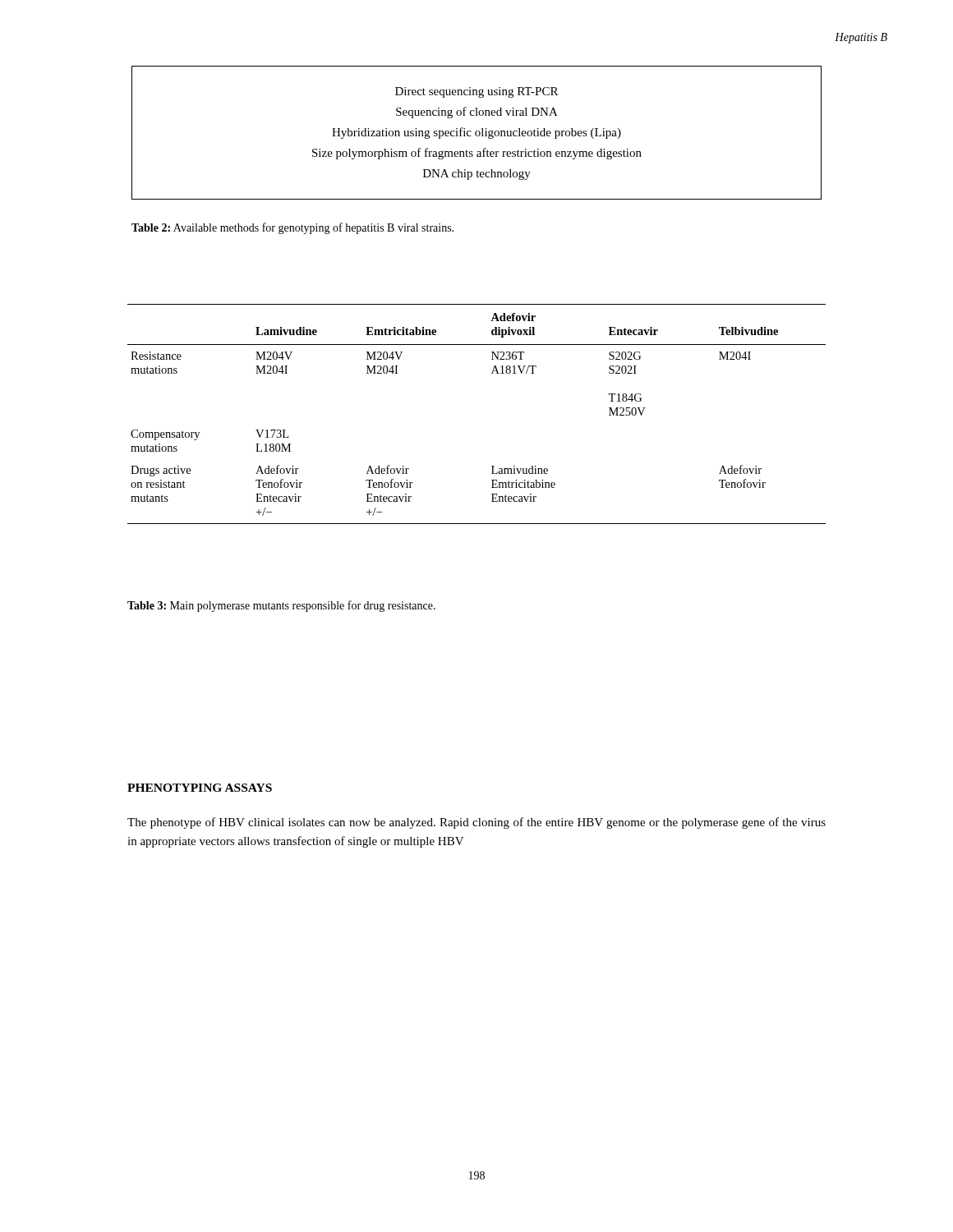Select the table that reads "V173L L180M"
953x1232 pixels.
click(476, 414)
